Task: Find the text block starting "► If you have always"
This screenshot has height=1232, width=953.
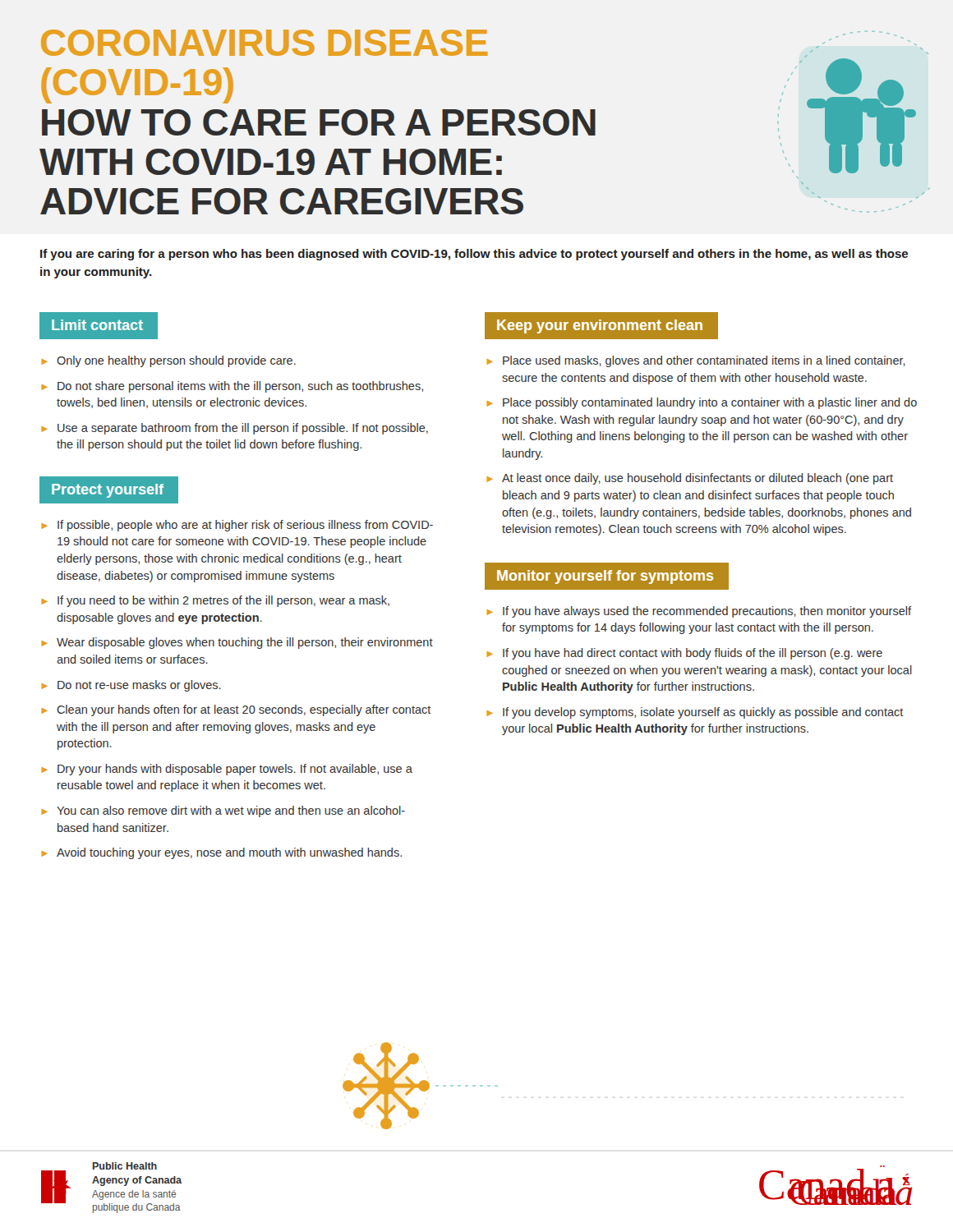Action: (702, 620)
